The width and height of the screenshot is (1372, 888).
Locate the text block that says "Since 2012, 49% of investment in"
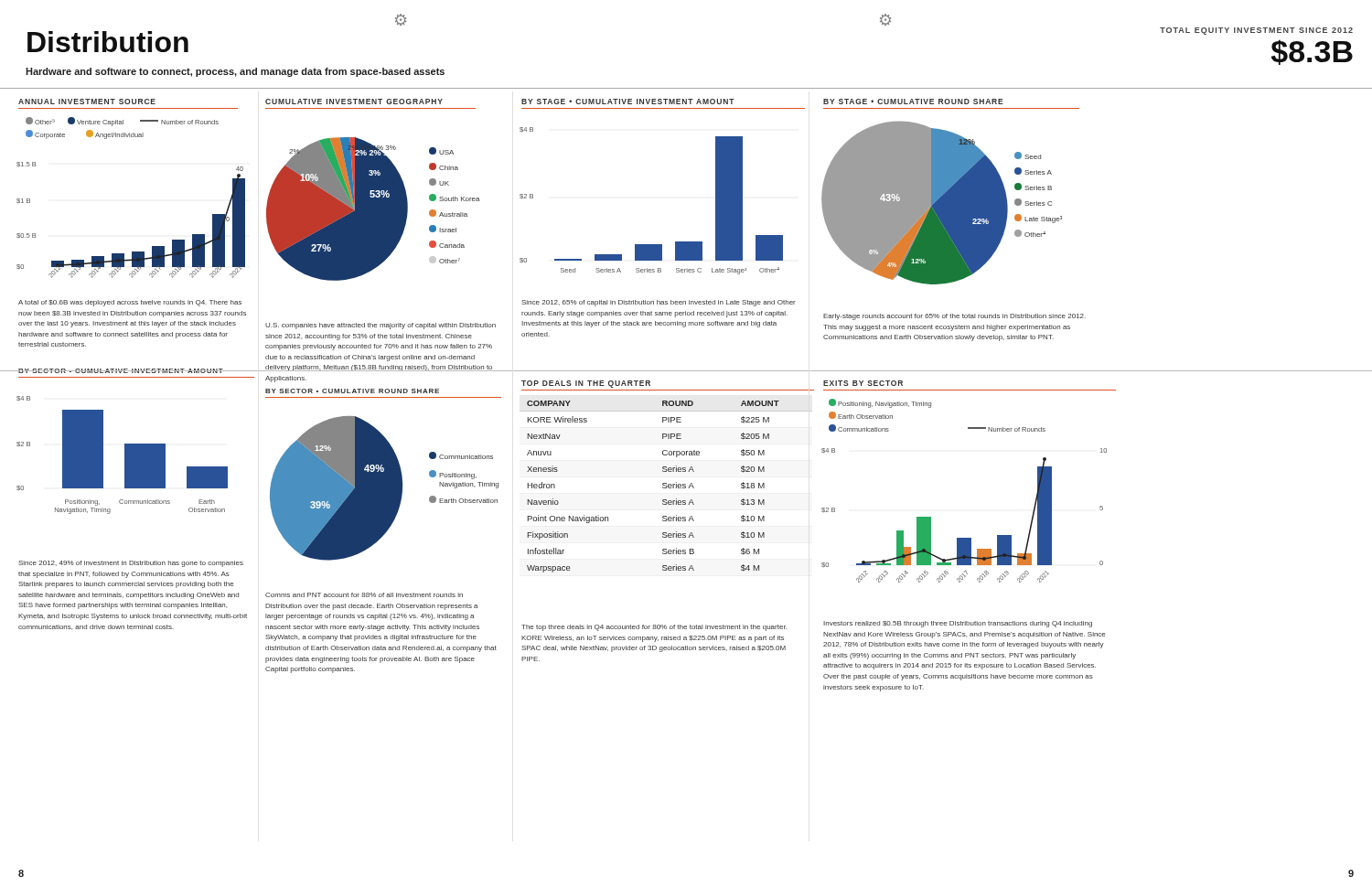133,595
